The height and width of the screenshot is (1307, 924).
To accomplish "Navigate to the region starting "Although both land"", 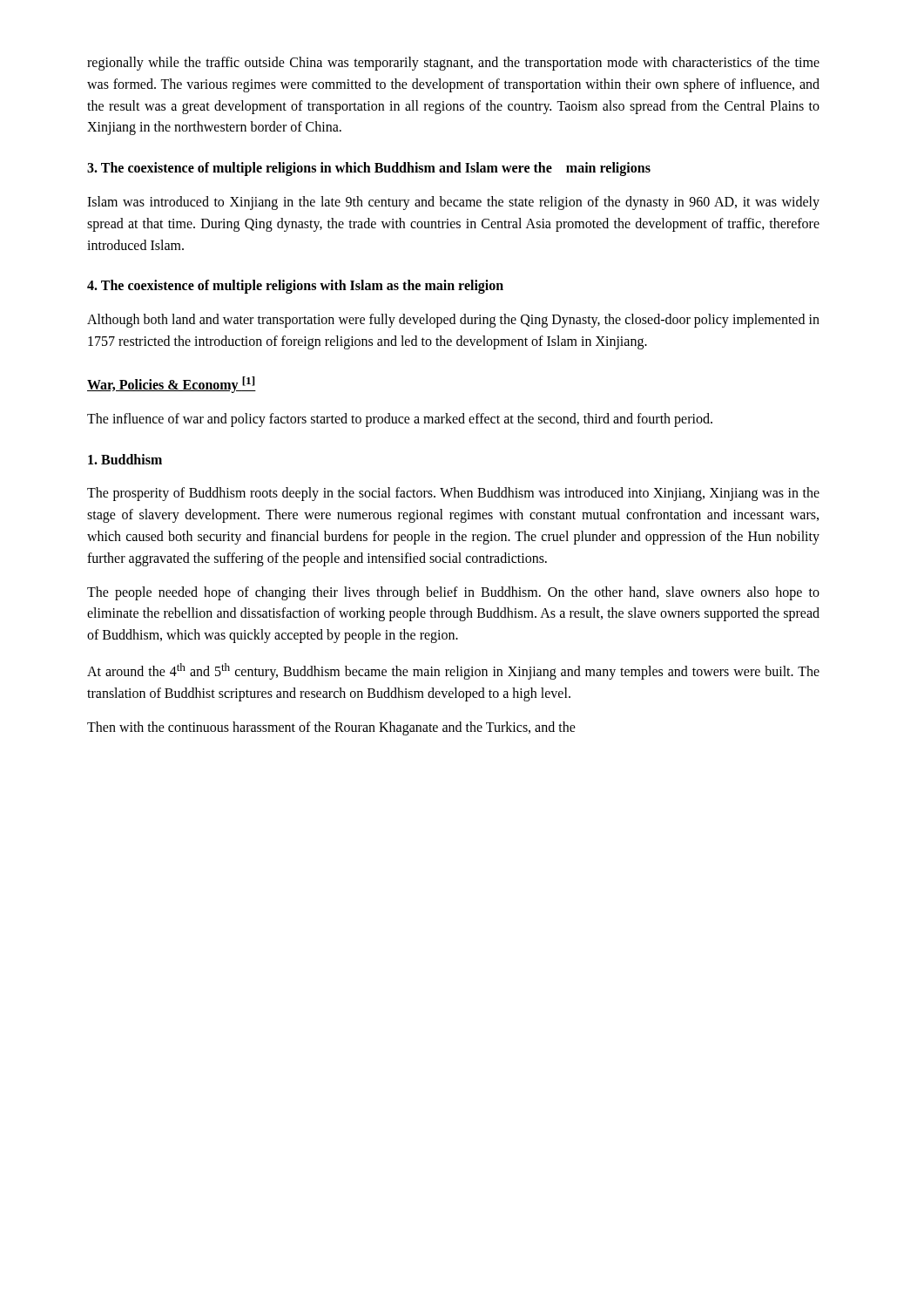I will [x=453, y=330].
